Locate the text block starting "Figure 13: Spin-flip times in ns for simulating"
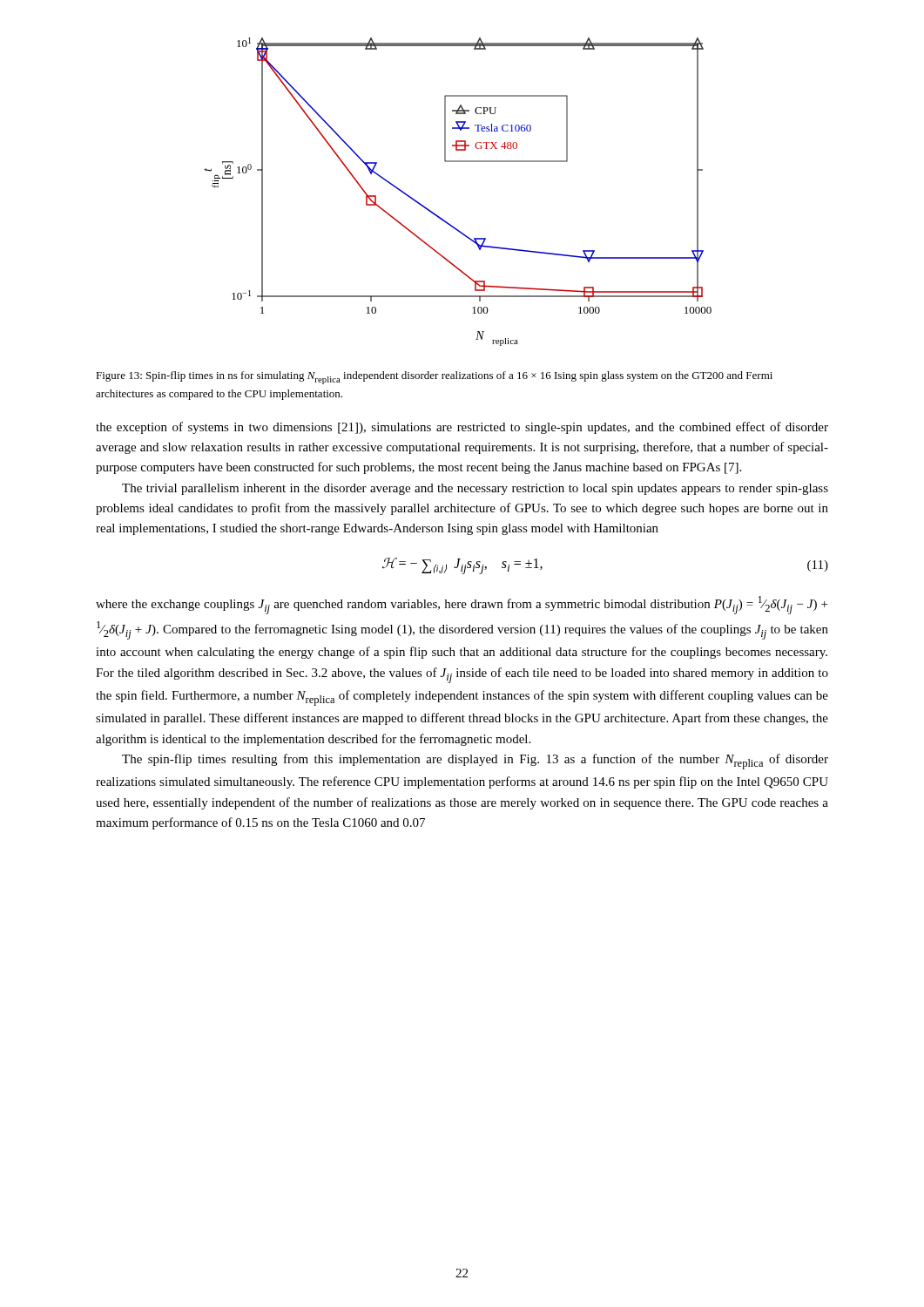This screenshot has height=1307, width=924. (434, 384)
